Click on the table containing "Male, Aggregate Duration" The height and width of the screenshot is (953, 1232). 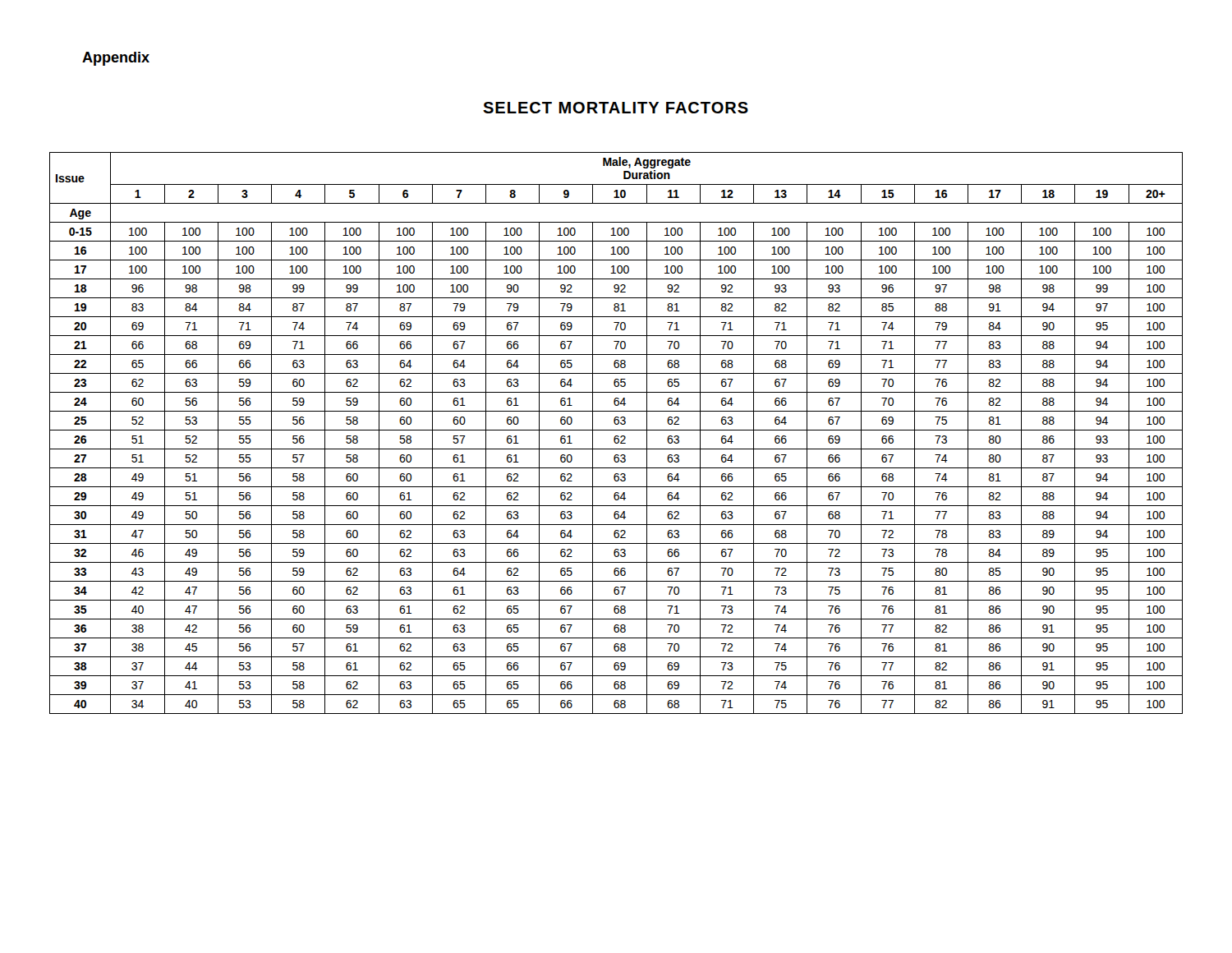616,433
